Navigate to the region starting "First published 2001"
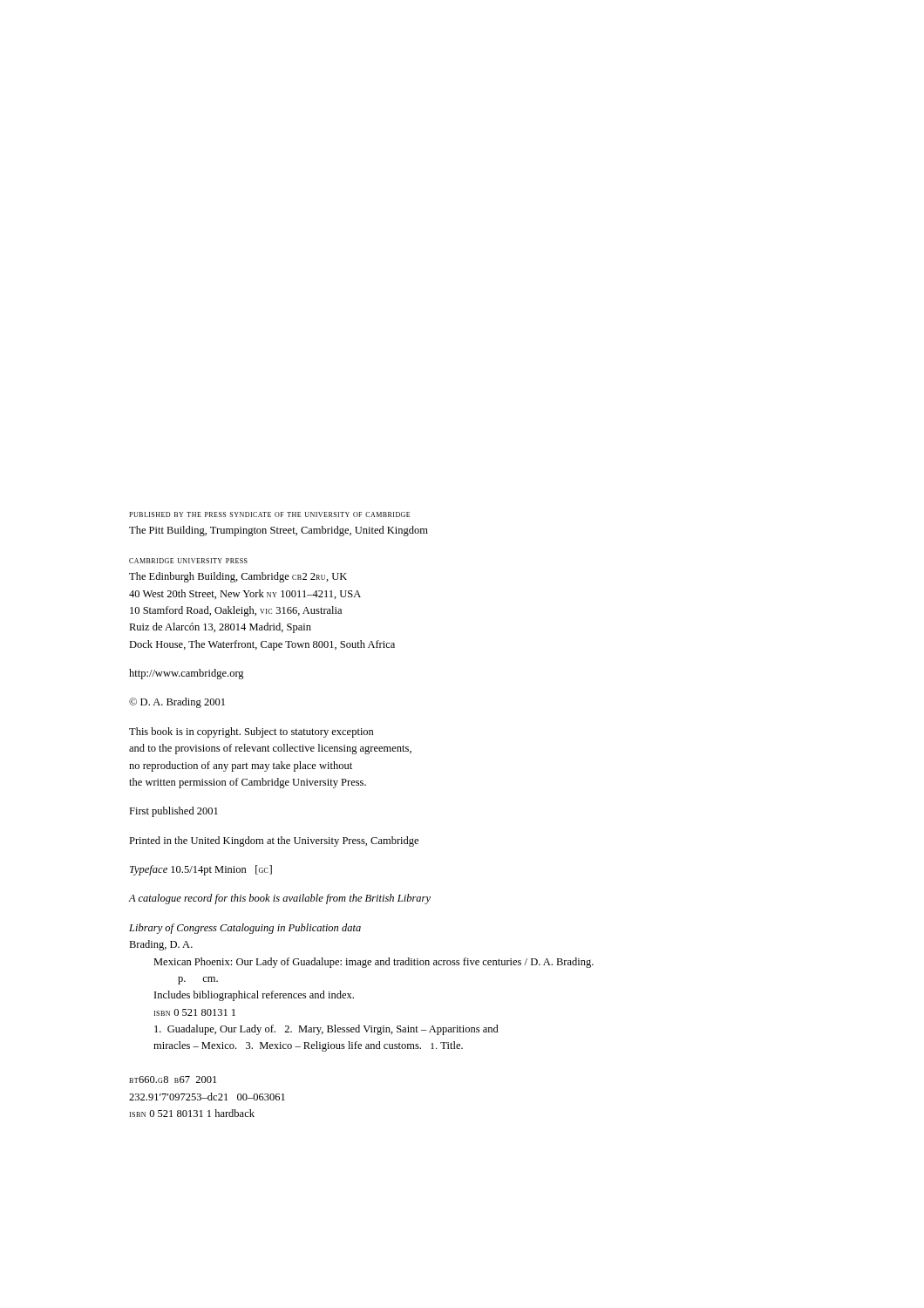Viewport: 924px width, 1308px height. (x=174, y=811)
